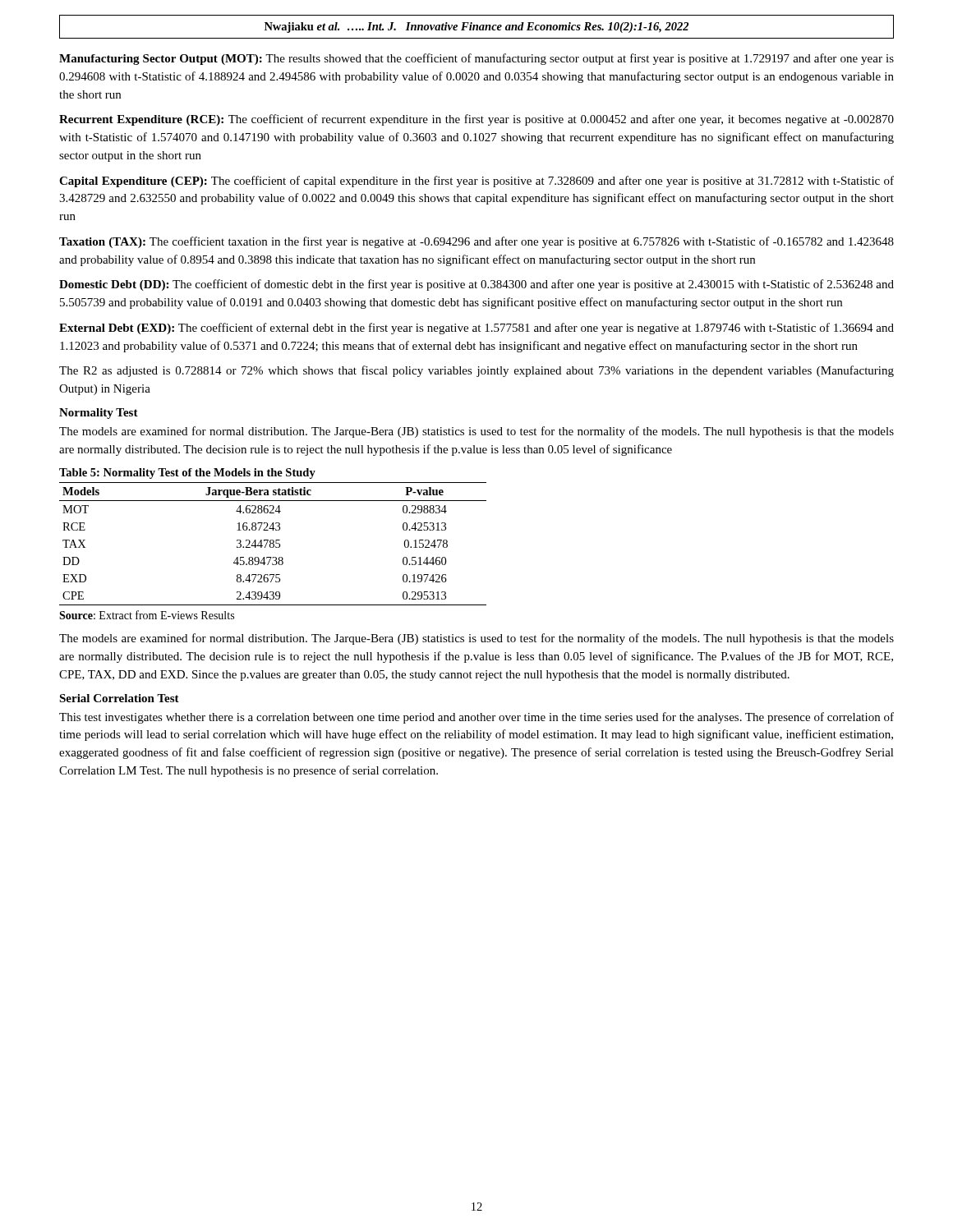Viewport: 953px width, 1232px height.
Task: Find the element starting "This test investigates"
Action: 476,743
